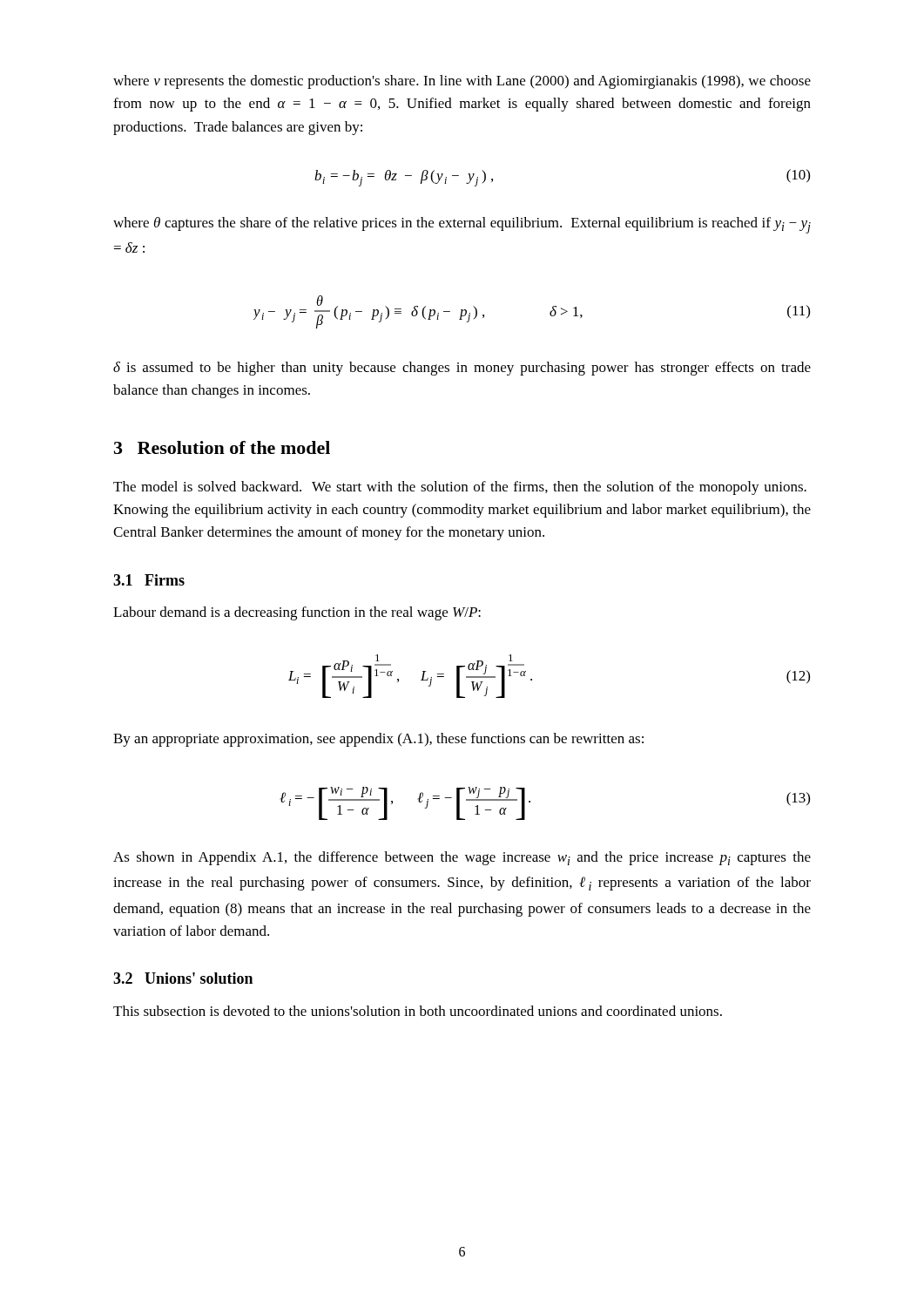Locate the text block that says "The model is solved backward. We start with"
924x1307 pixels.
point(462,509)
